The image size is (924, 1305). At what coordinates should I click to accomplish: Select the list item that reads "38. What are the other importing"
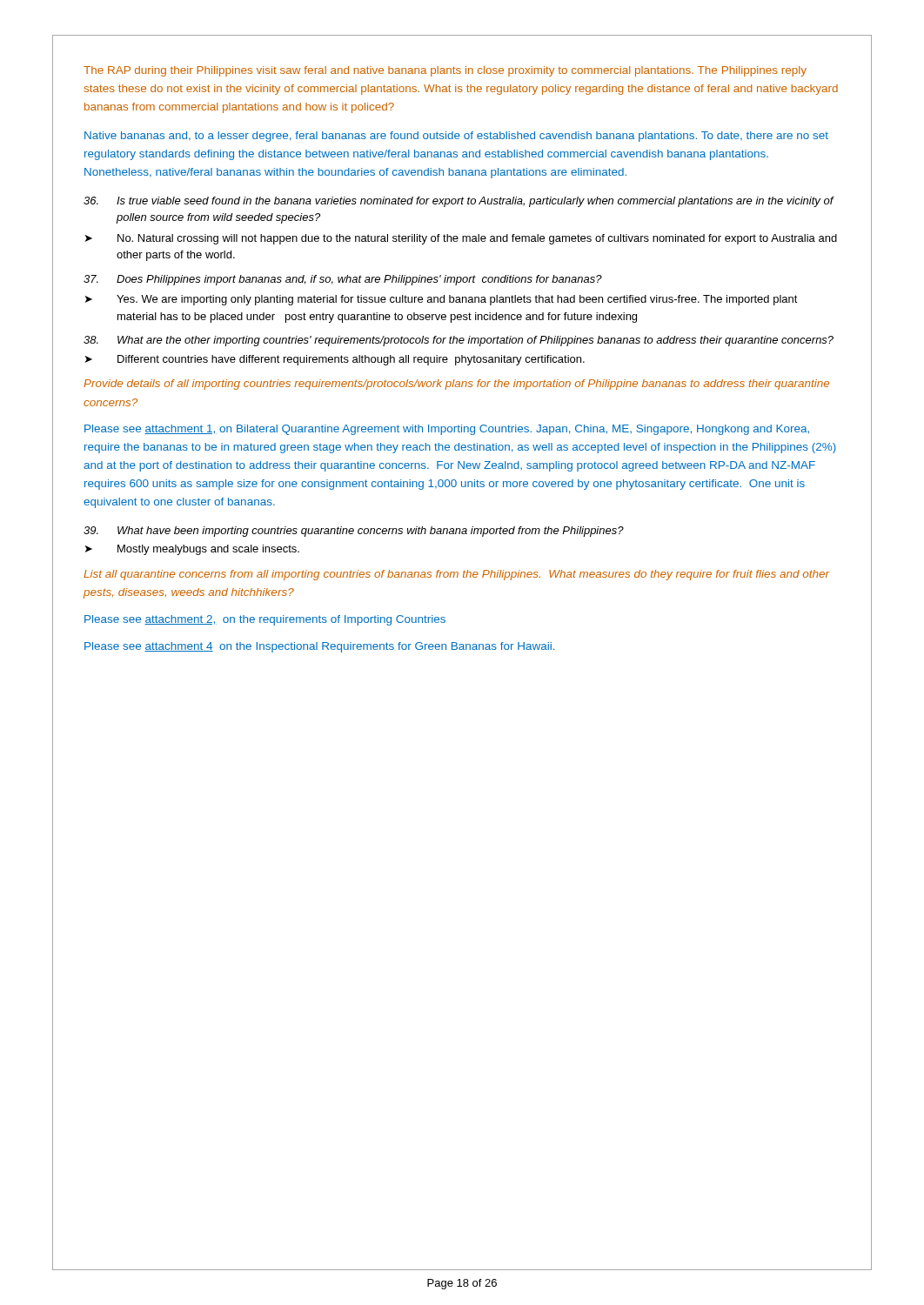459,340
